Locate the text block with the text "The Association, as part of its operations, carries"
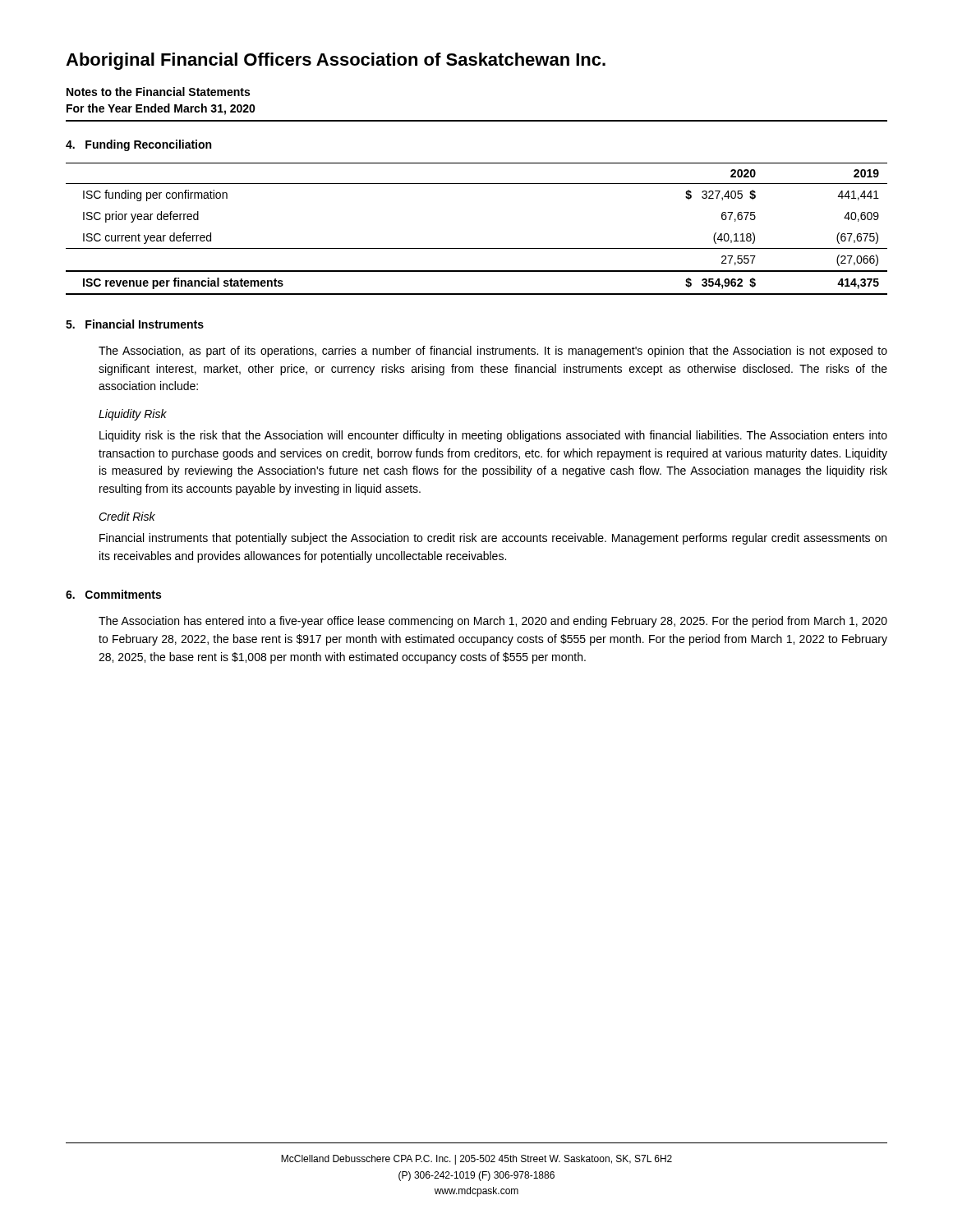 [x=493, y=368]
